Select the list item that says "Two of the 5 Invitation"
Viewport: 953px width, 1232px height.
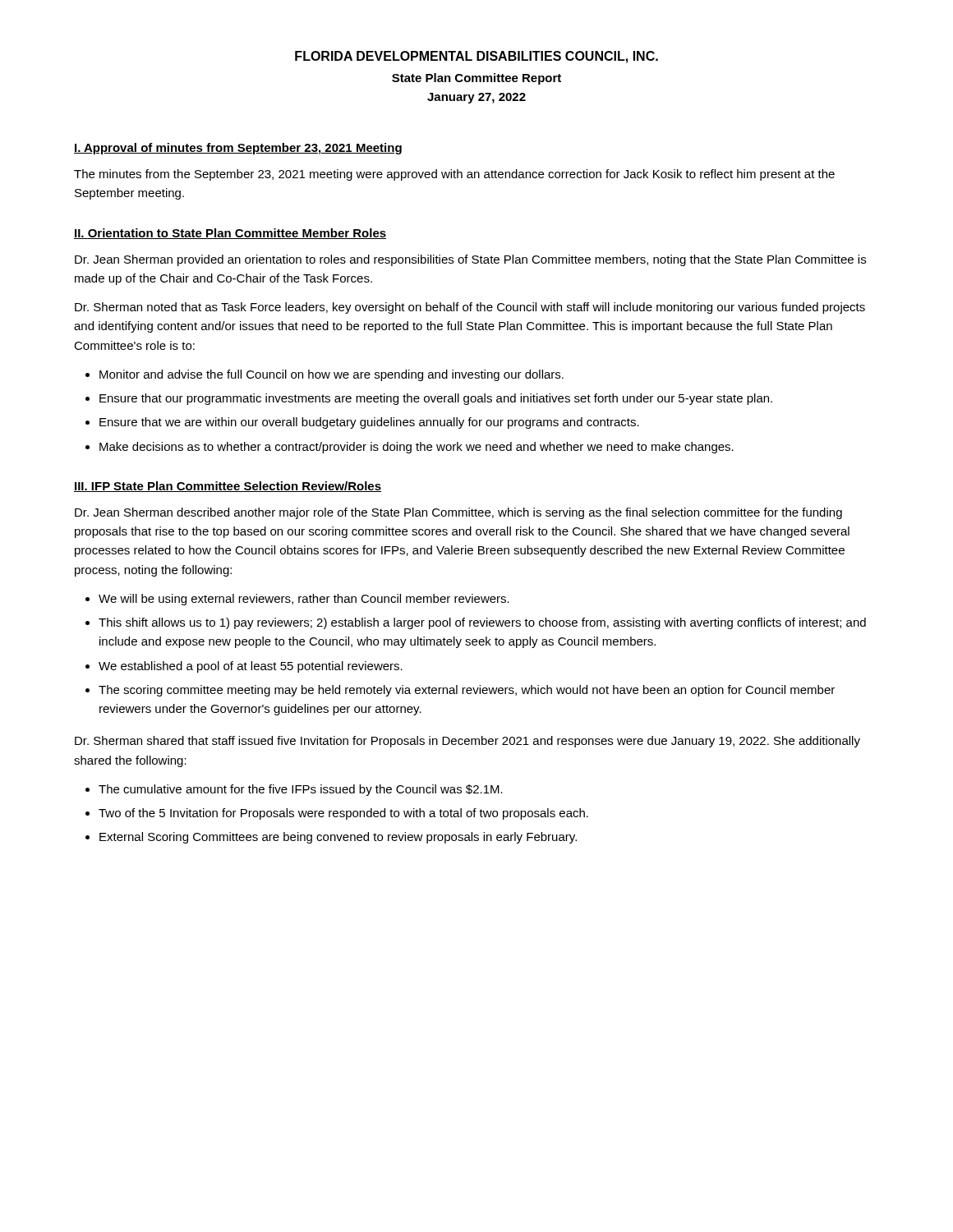pos(489,813)
